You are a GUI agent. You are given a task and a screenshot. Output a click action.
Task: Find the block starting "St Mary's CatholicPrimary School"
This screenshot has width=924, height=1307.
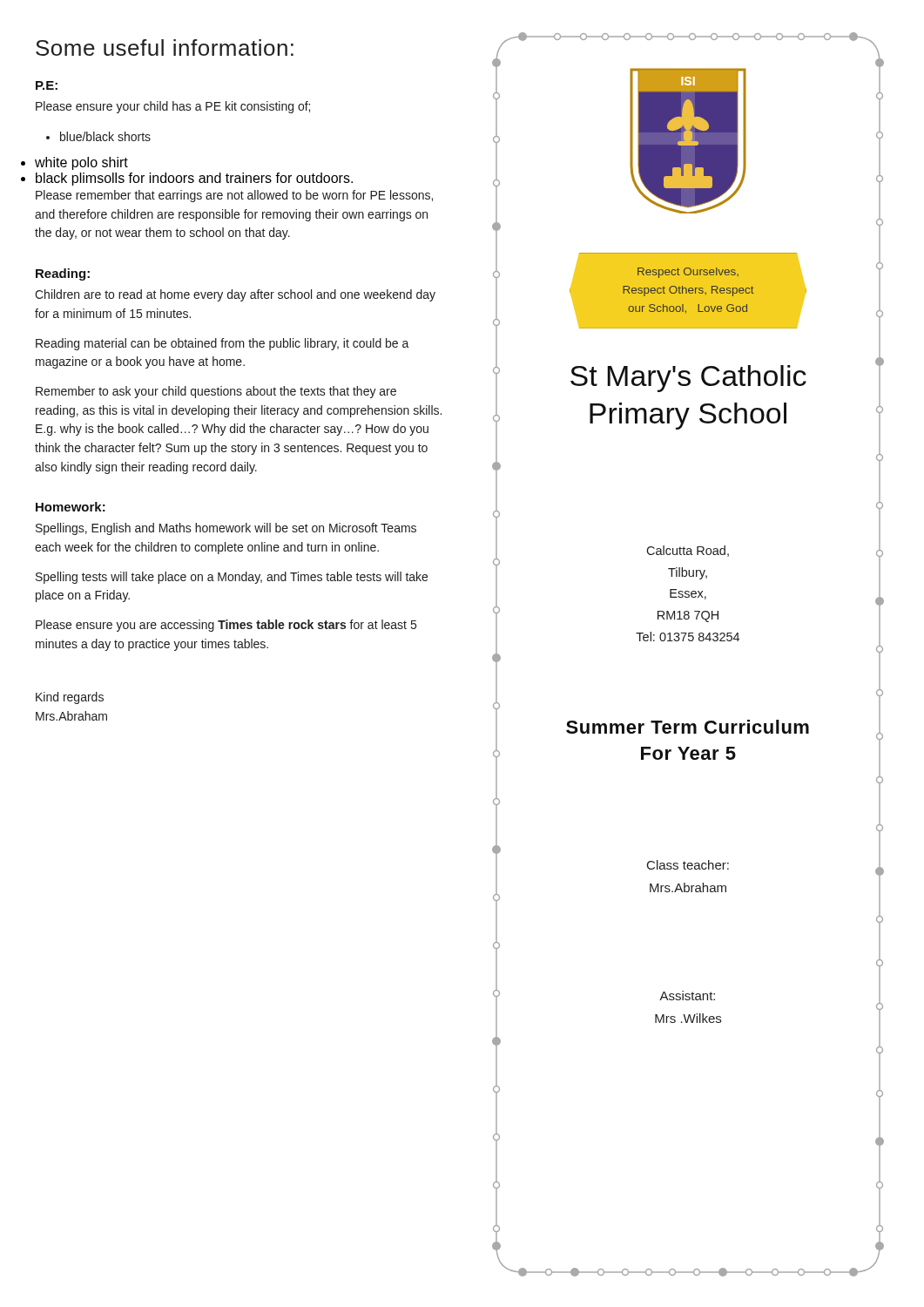tap(688, 394)
